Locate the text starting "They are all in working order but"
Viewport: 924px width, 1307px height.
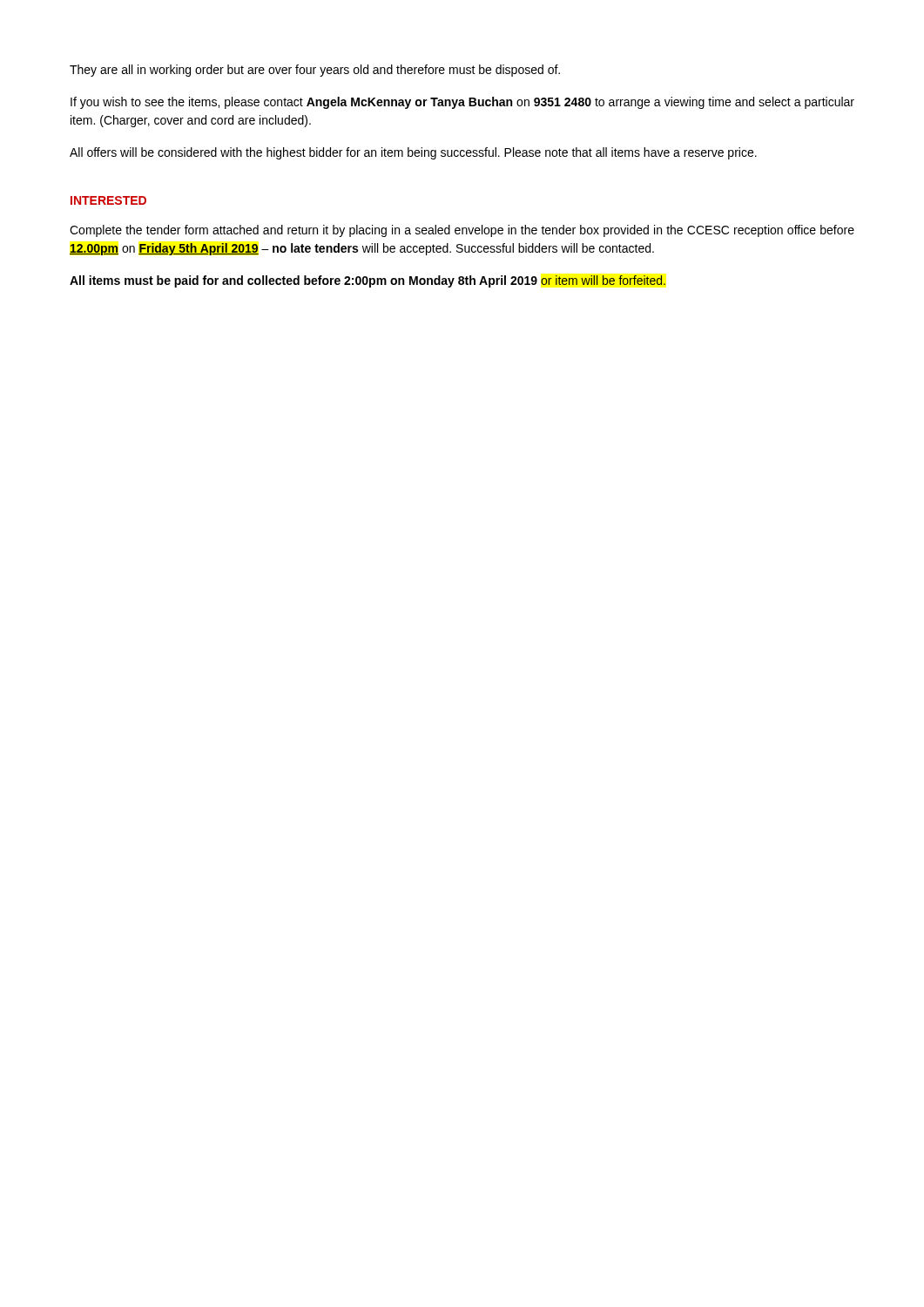point(315,70)
